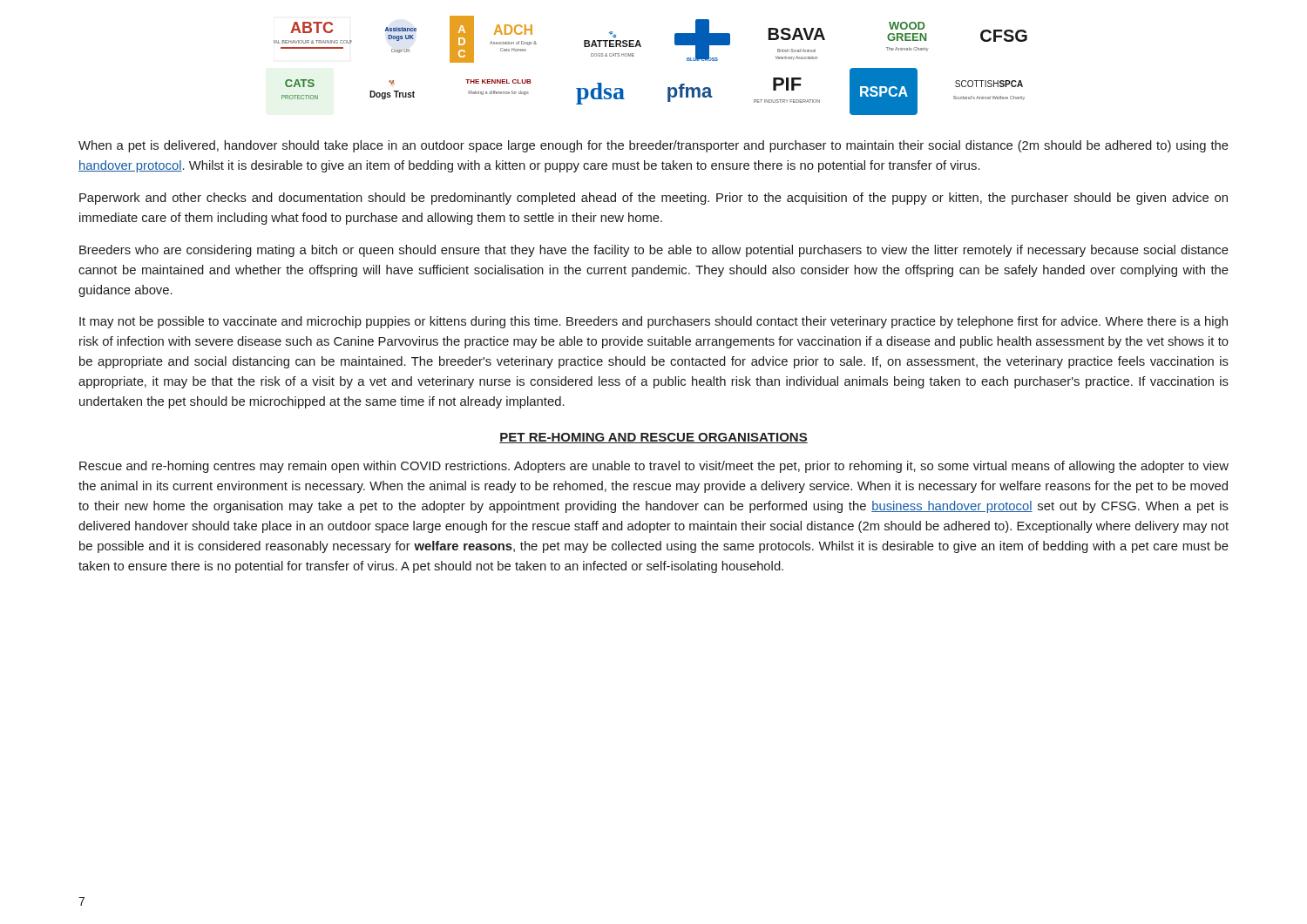Find the logo

click(654, 65)
